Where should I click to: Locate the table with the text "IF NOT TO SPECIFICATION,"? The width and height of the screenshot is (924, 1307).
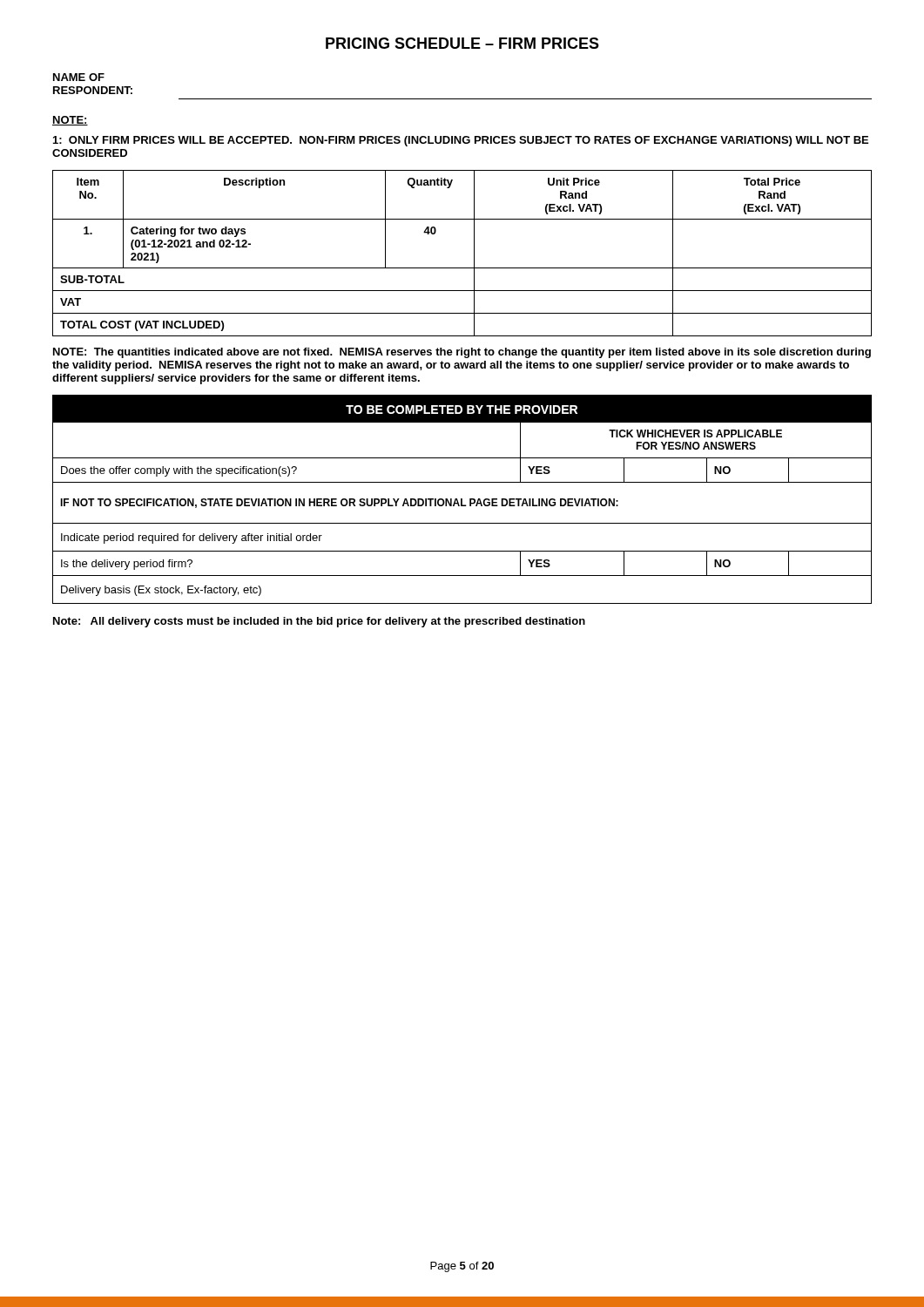point(462,500)
